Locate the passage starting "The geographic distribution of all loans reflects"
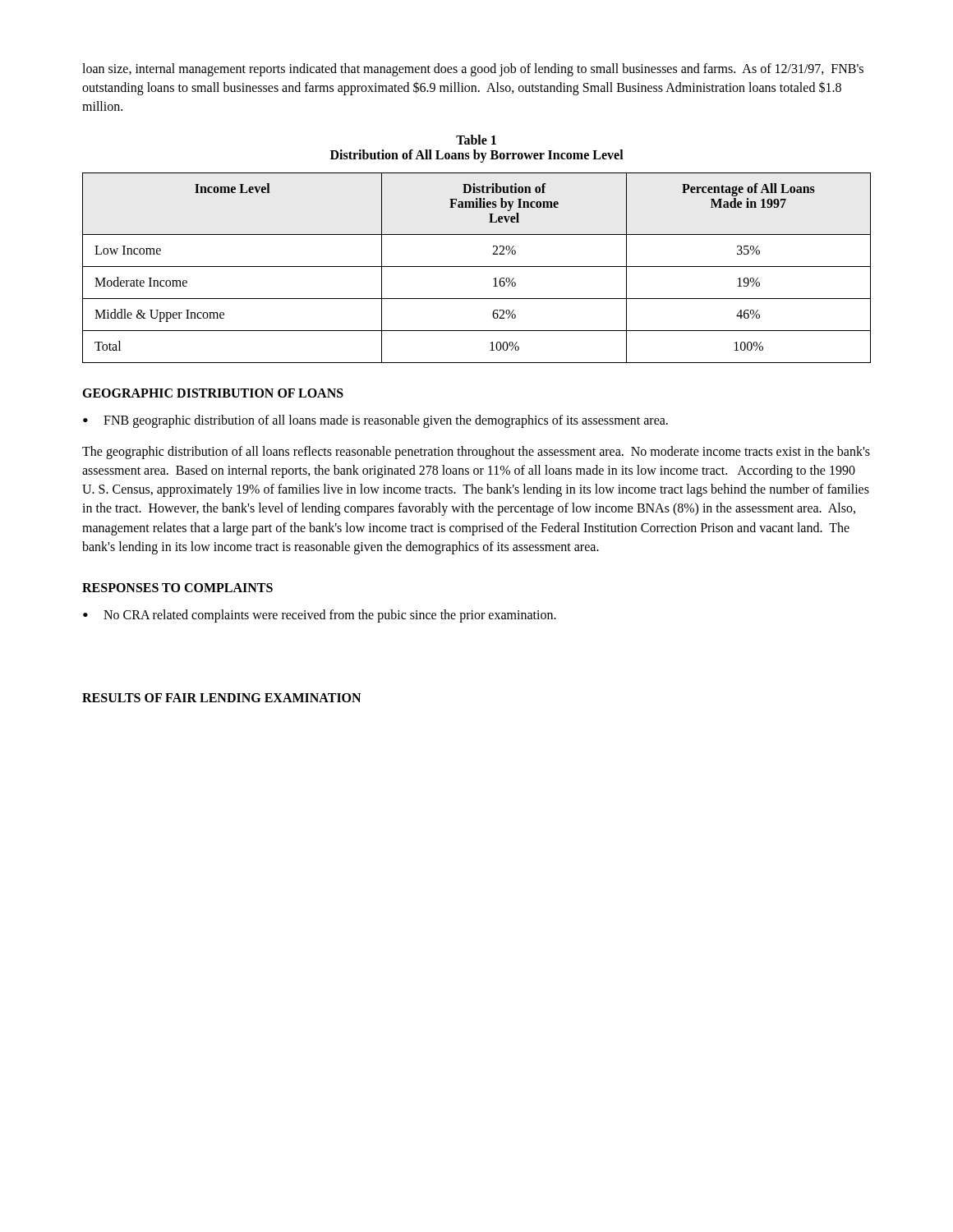 tap(476, 499)
